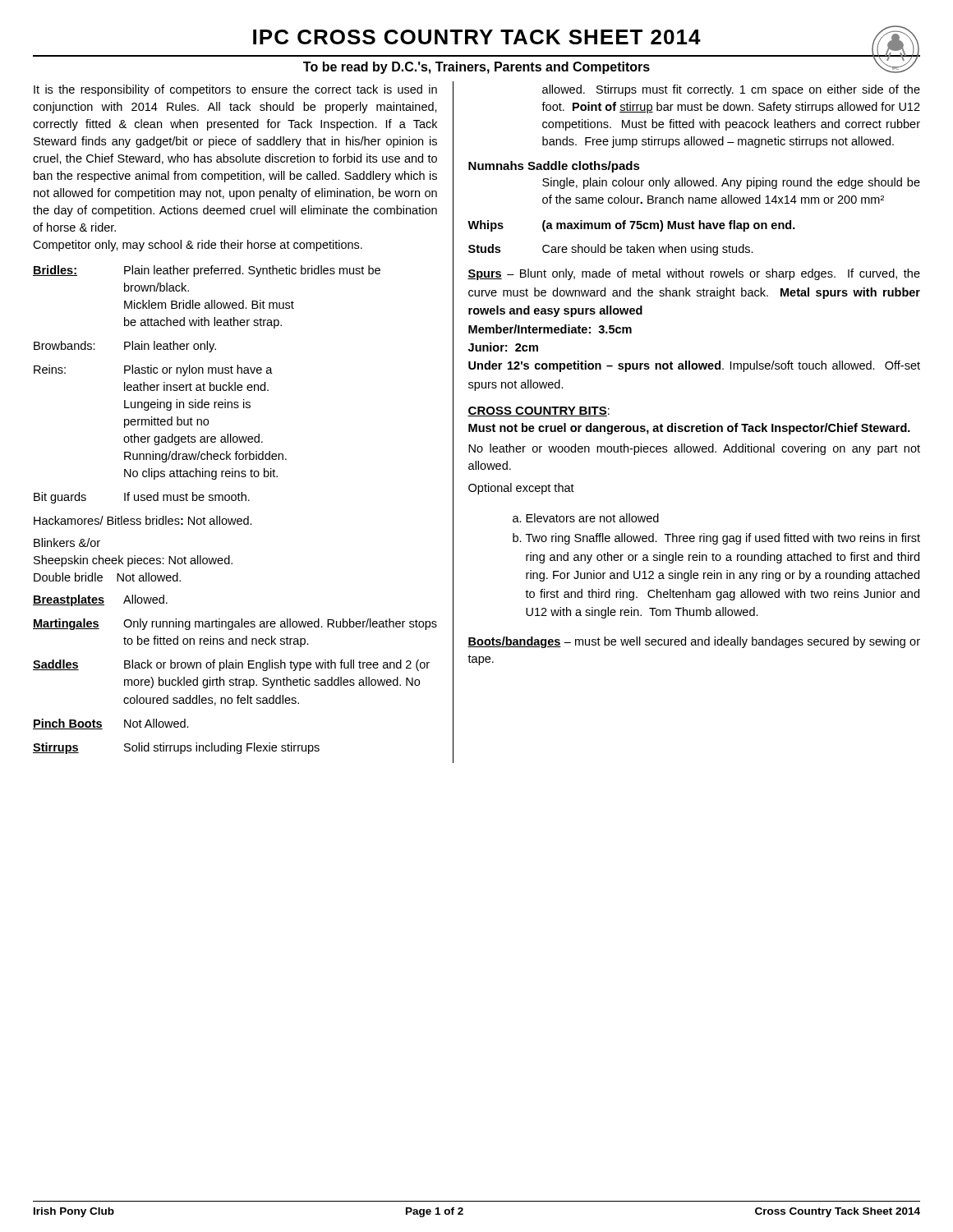953x1232 pixels.
Task: Click on the list item with the text "Bit guards If used must be smooth."
Action: [x=235, y=498]
